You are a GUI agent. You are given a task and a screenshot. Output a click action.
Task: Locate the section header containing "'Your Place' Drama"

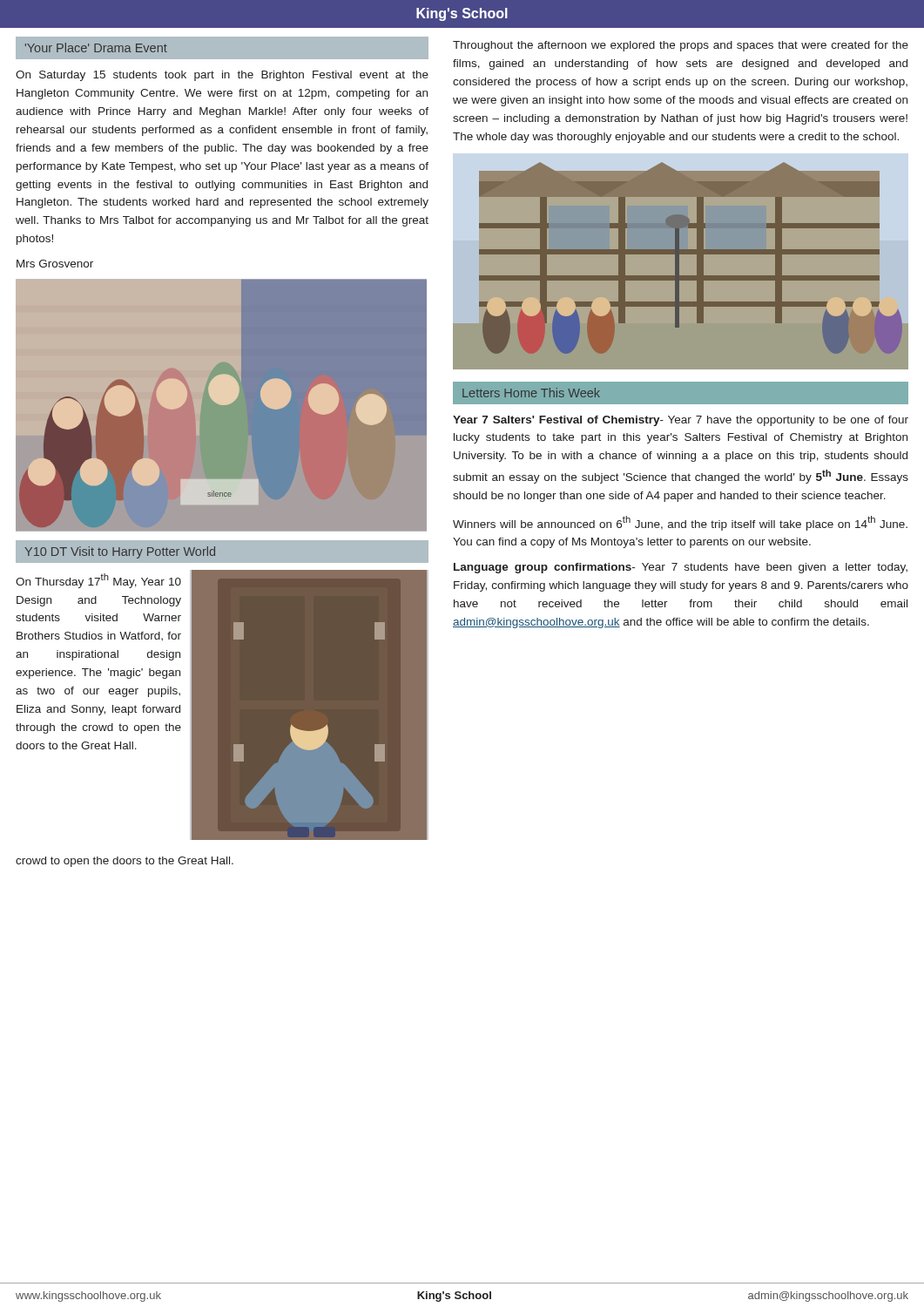[x=96, y=48]
